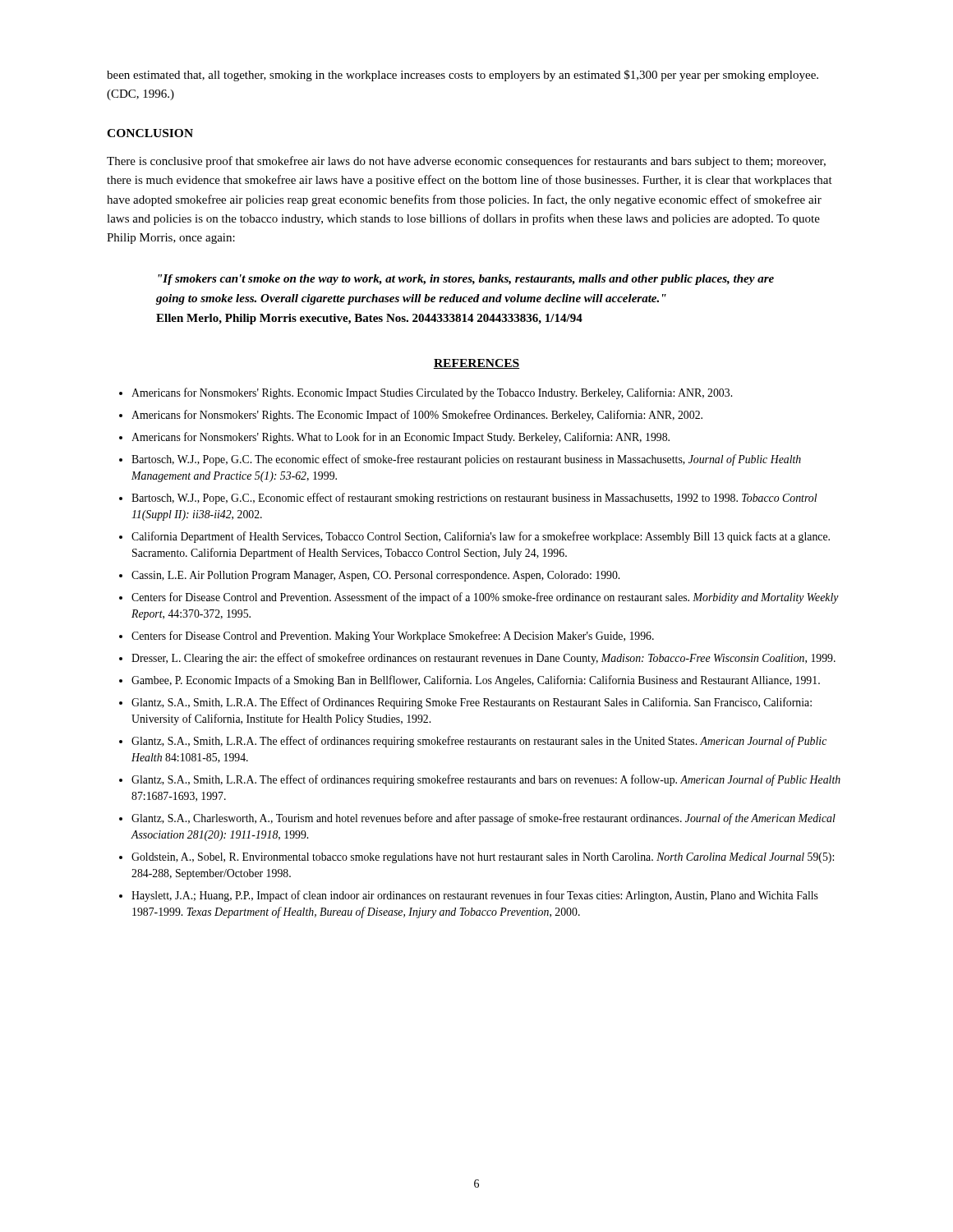Find the list item with the text "Americans for Nonsmokers' Rights. Economic Impact"
953x1232 pixels.
click(x=432, y=393)
